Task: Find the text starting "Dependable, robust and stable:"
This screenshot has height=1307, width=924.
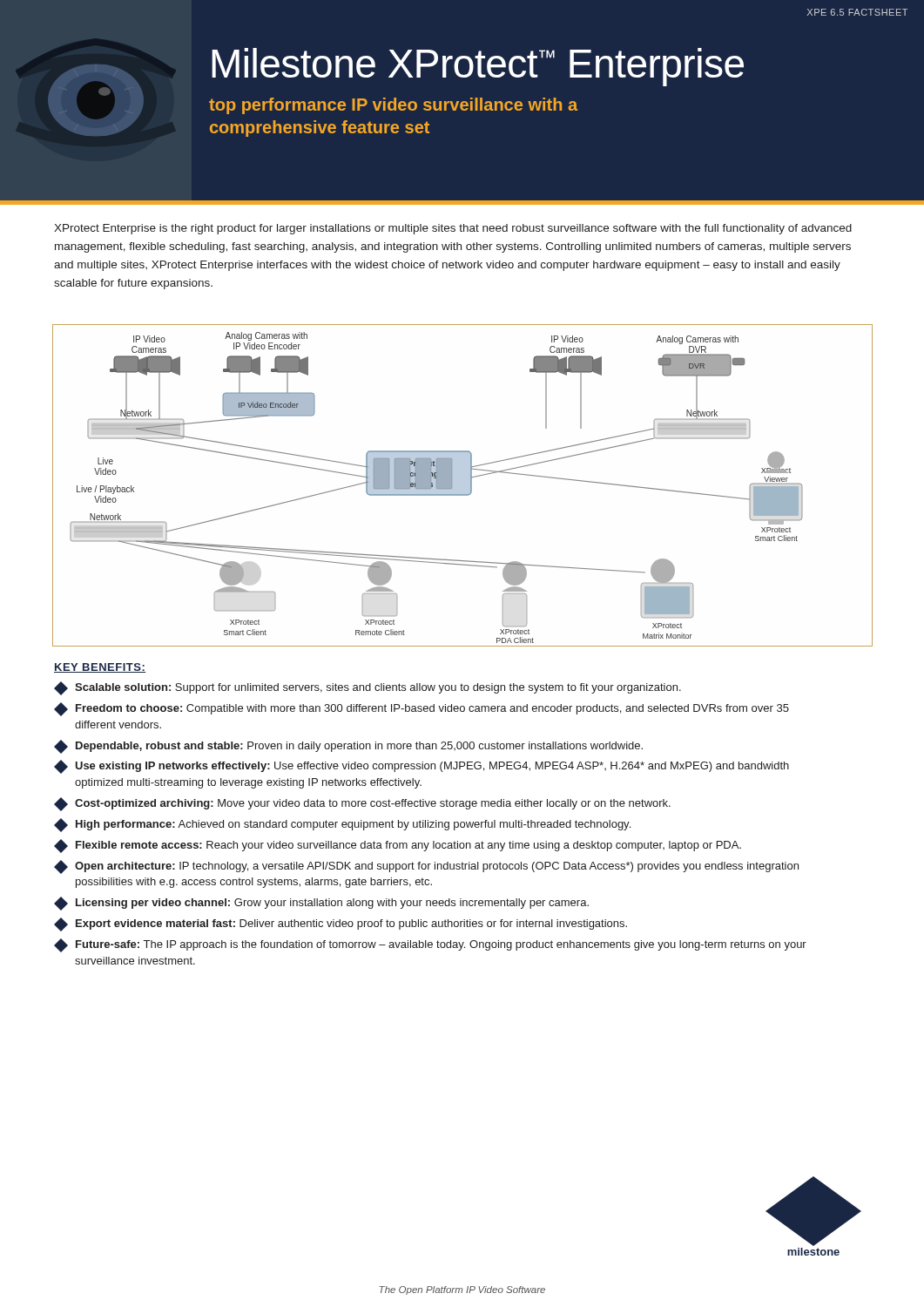Action: pyautogui.click(x=349, y=746)
